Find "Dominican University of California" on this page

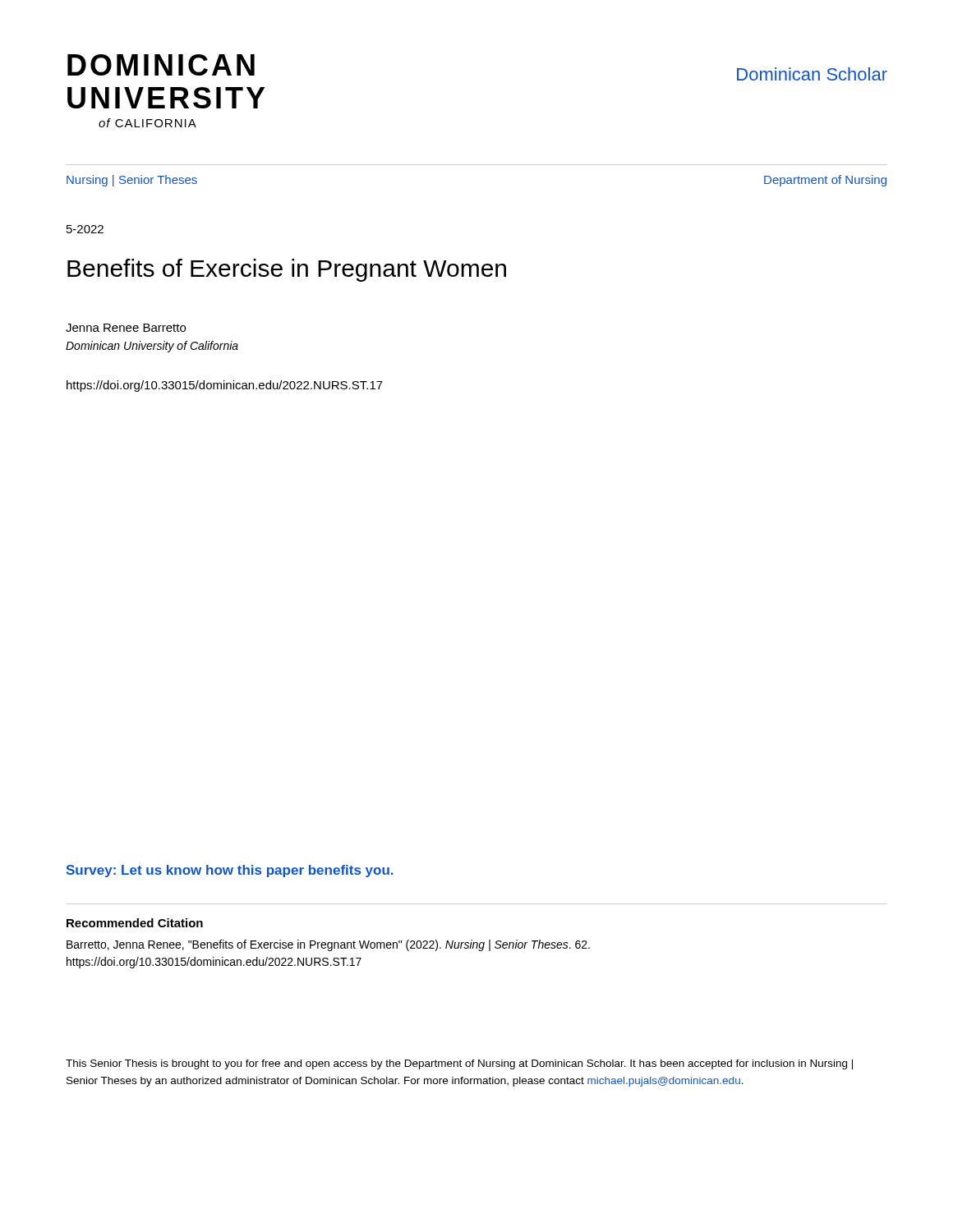click(152, 346)
